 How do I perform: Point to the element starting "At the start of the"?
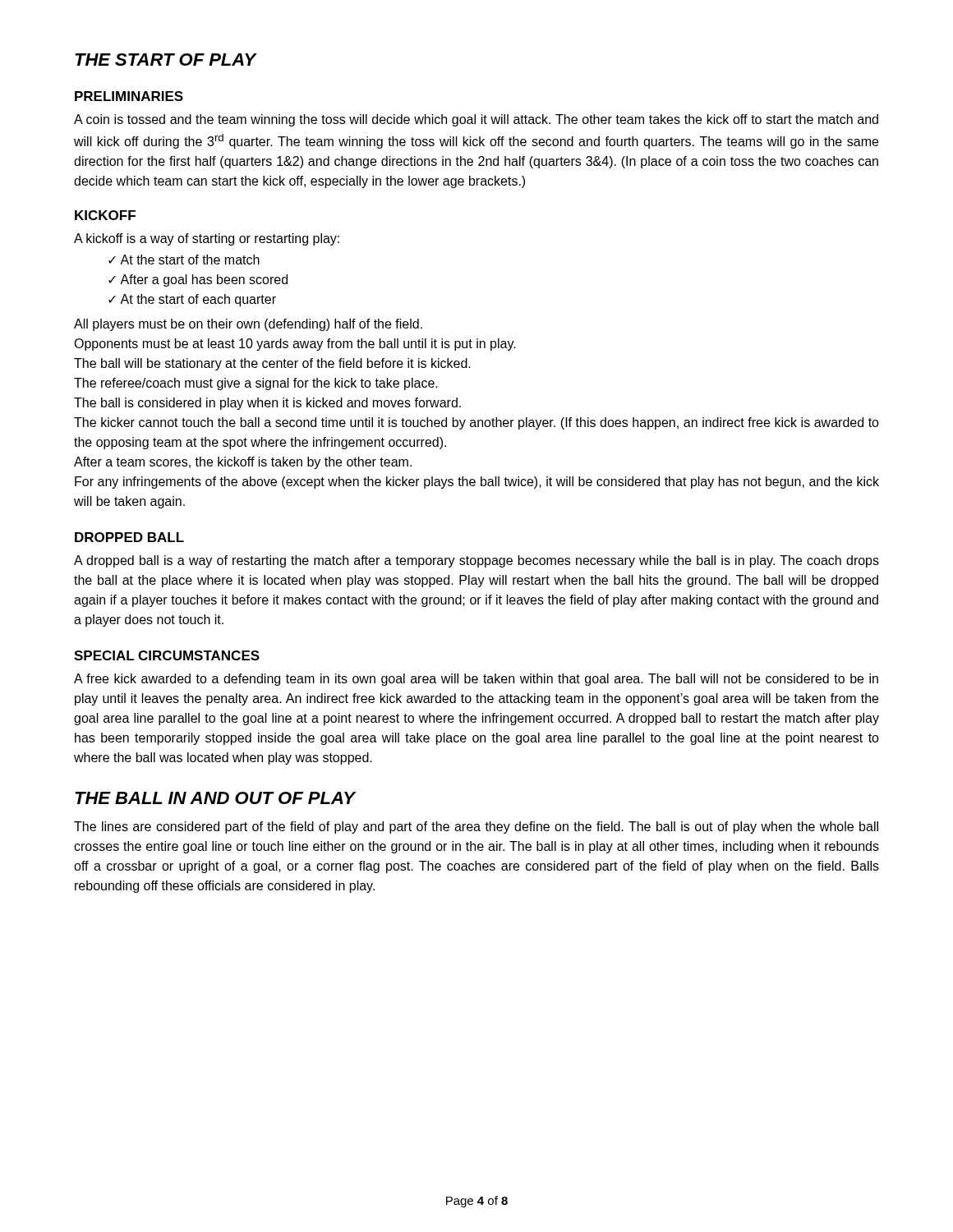190,260
